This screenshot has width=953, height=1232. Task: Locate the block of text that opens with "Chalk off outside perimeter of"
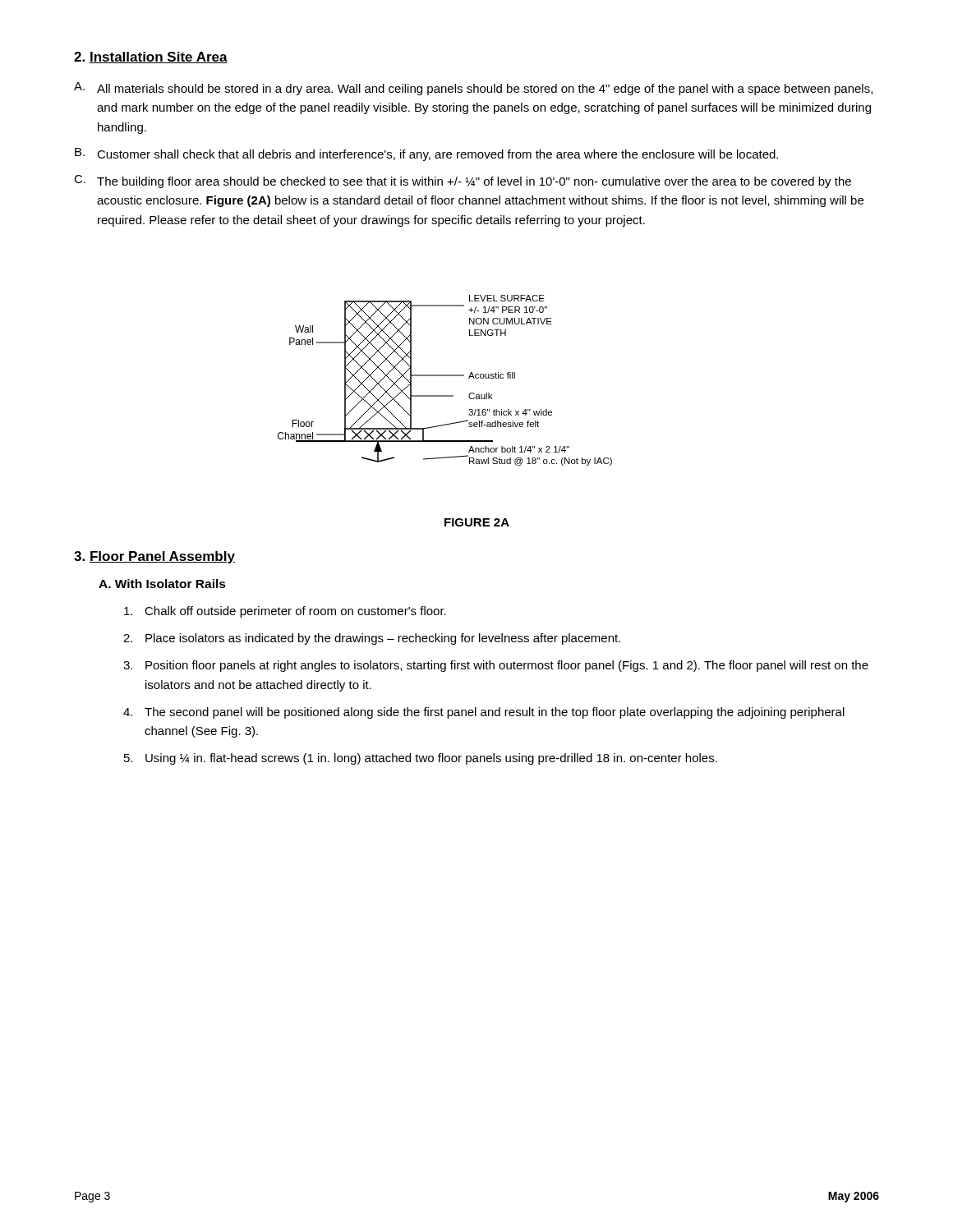tap(285, 612)
